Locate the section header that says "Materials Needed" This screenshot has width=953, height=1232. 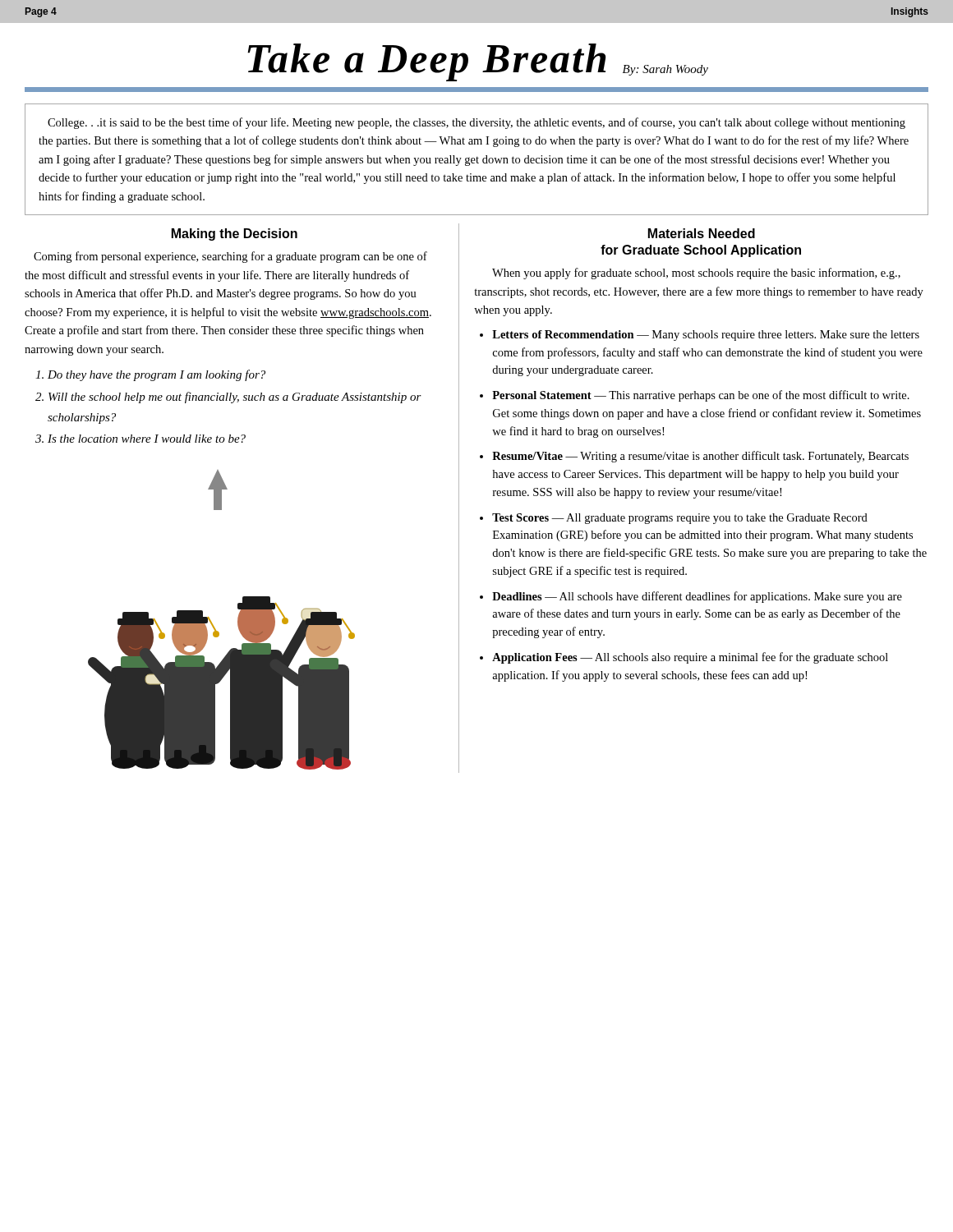(x=701, y=234)
